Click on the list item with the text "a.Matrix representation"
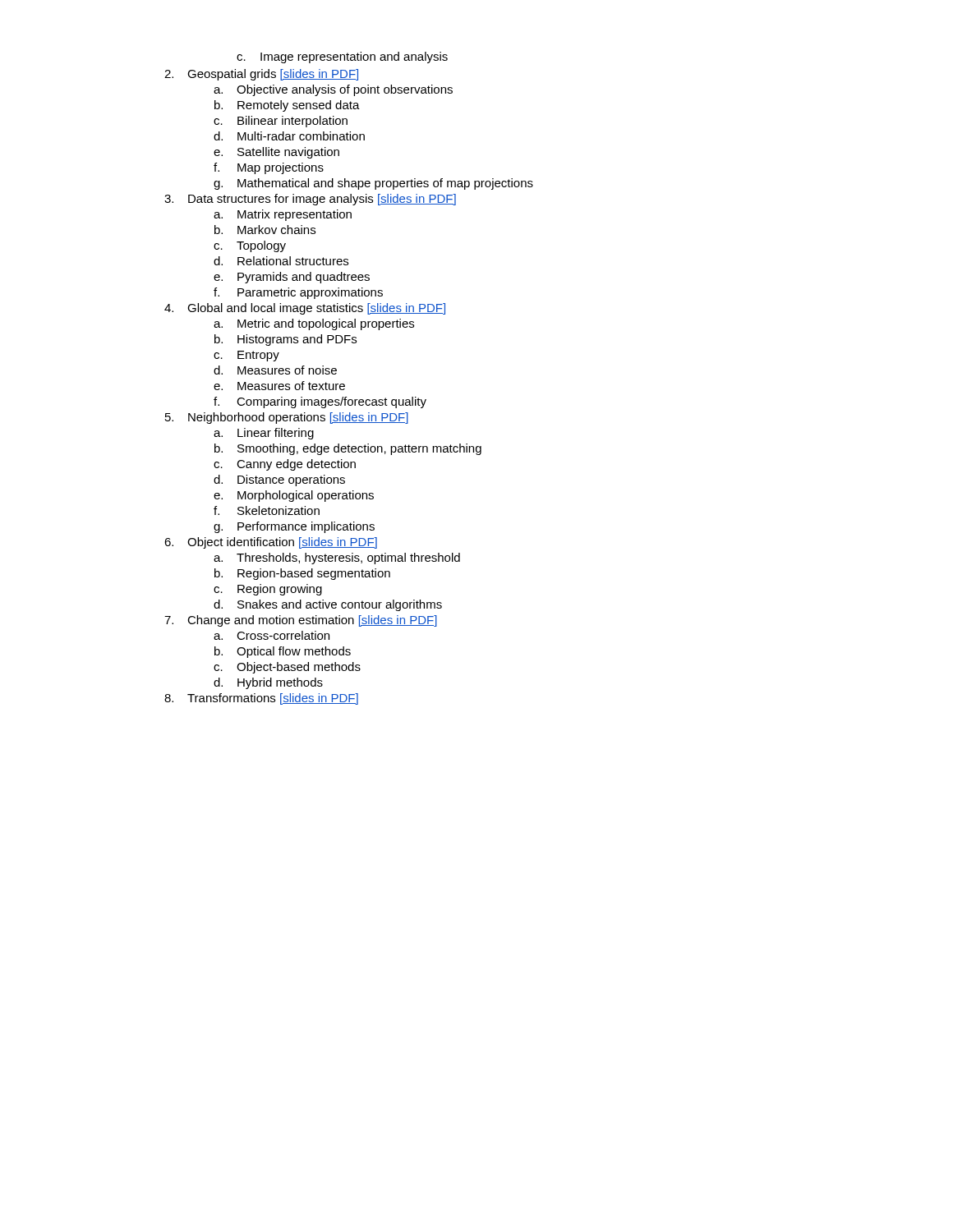The image size is (953, 1232). pyautogui.click(x=283, y=214)
